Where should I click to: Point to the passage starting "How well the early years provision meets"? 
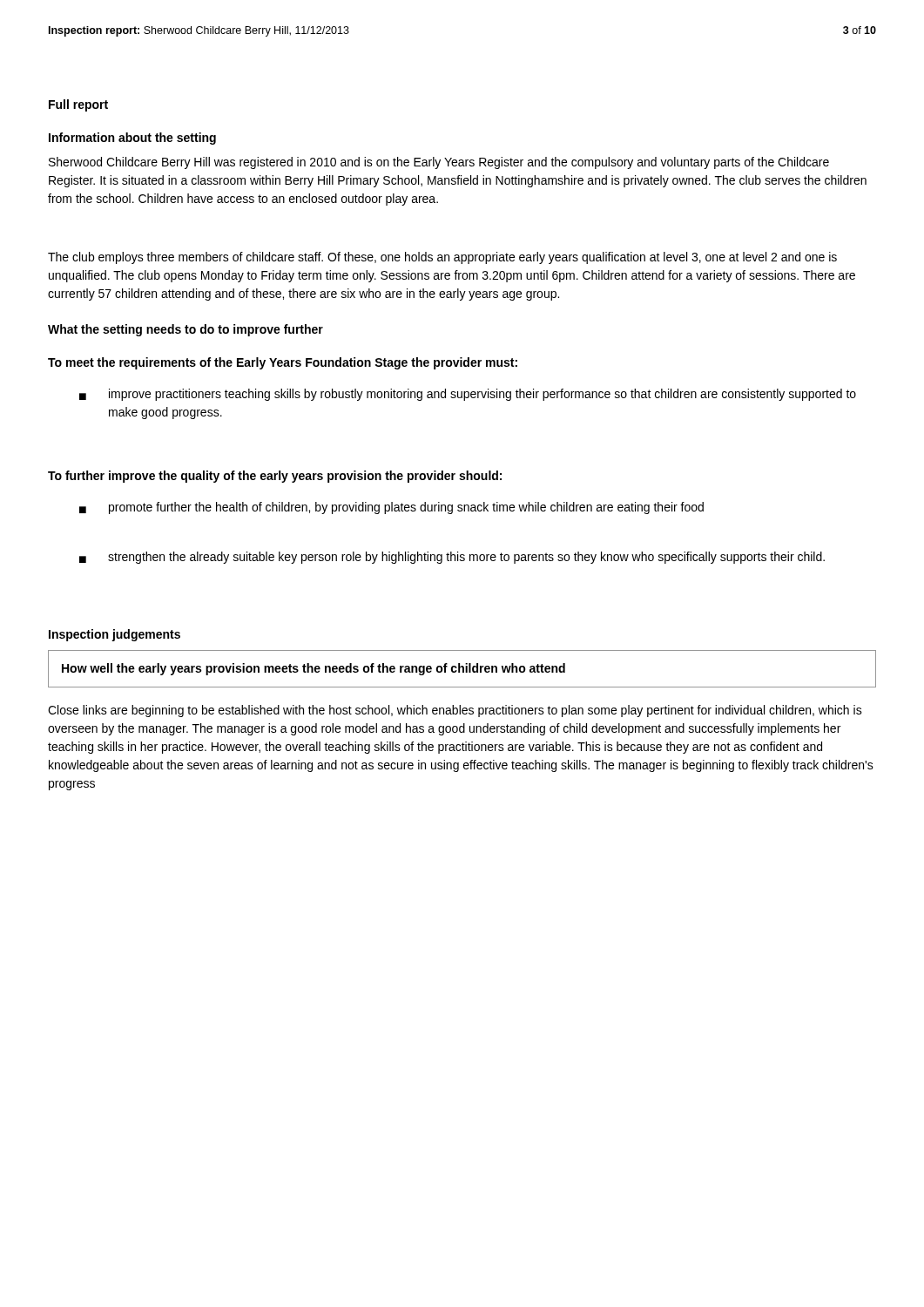click(313, 668)
